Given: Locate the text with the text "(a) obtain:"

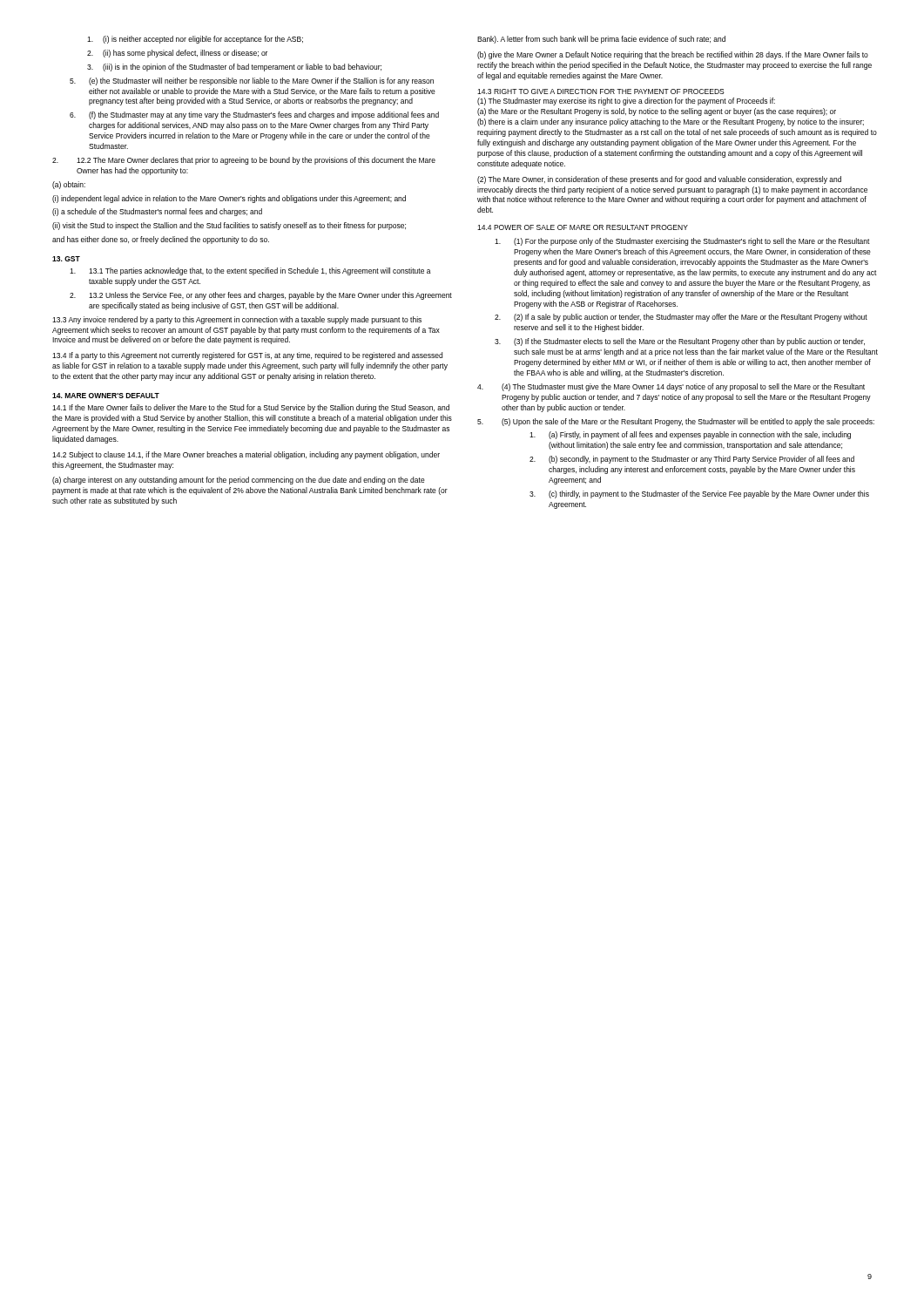Looking at the screenshot, I should (69, 184).
